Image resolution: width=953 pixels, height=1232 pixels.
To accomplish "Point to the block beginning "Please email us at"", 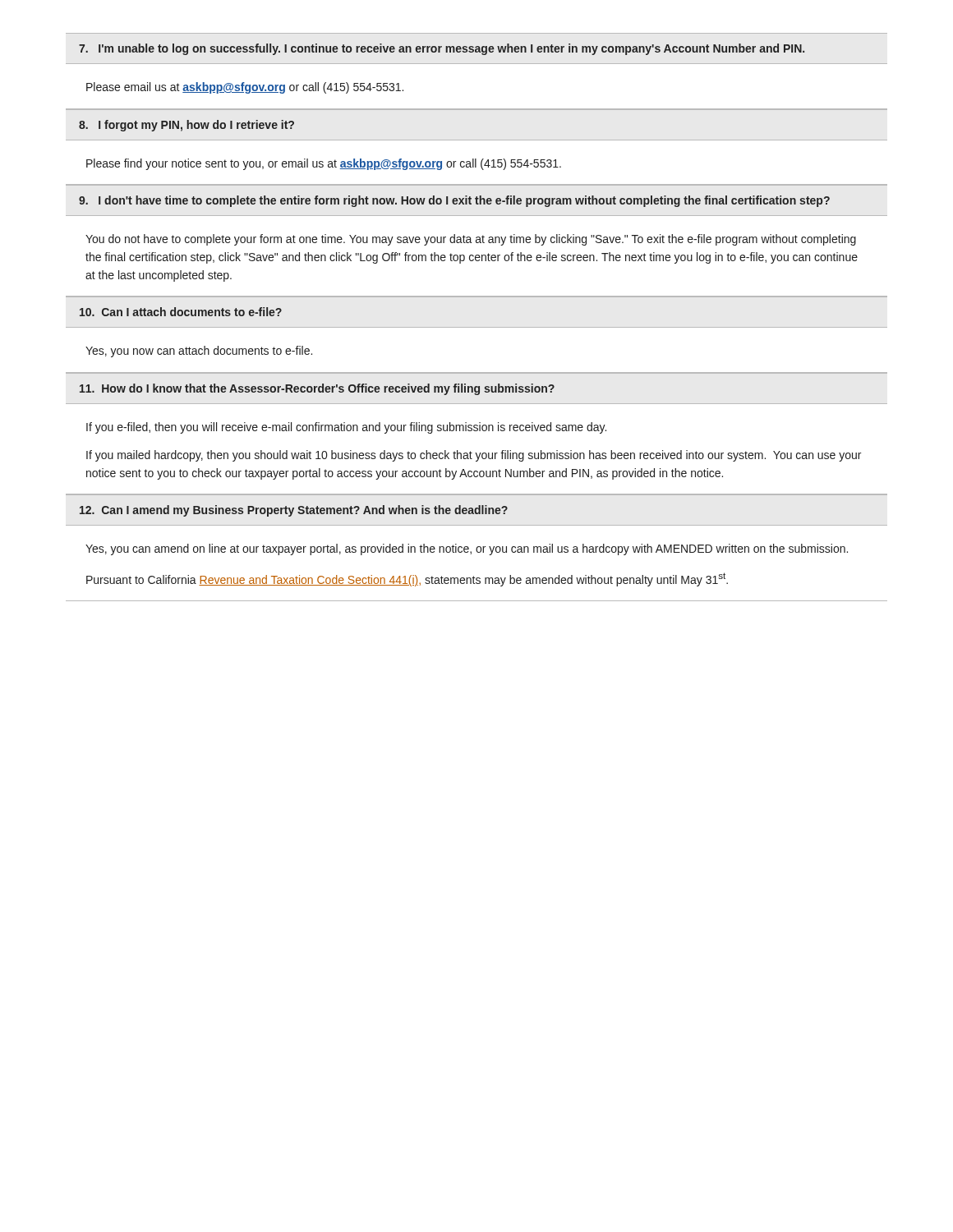I will (245, 88).
